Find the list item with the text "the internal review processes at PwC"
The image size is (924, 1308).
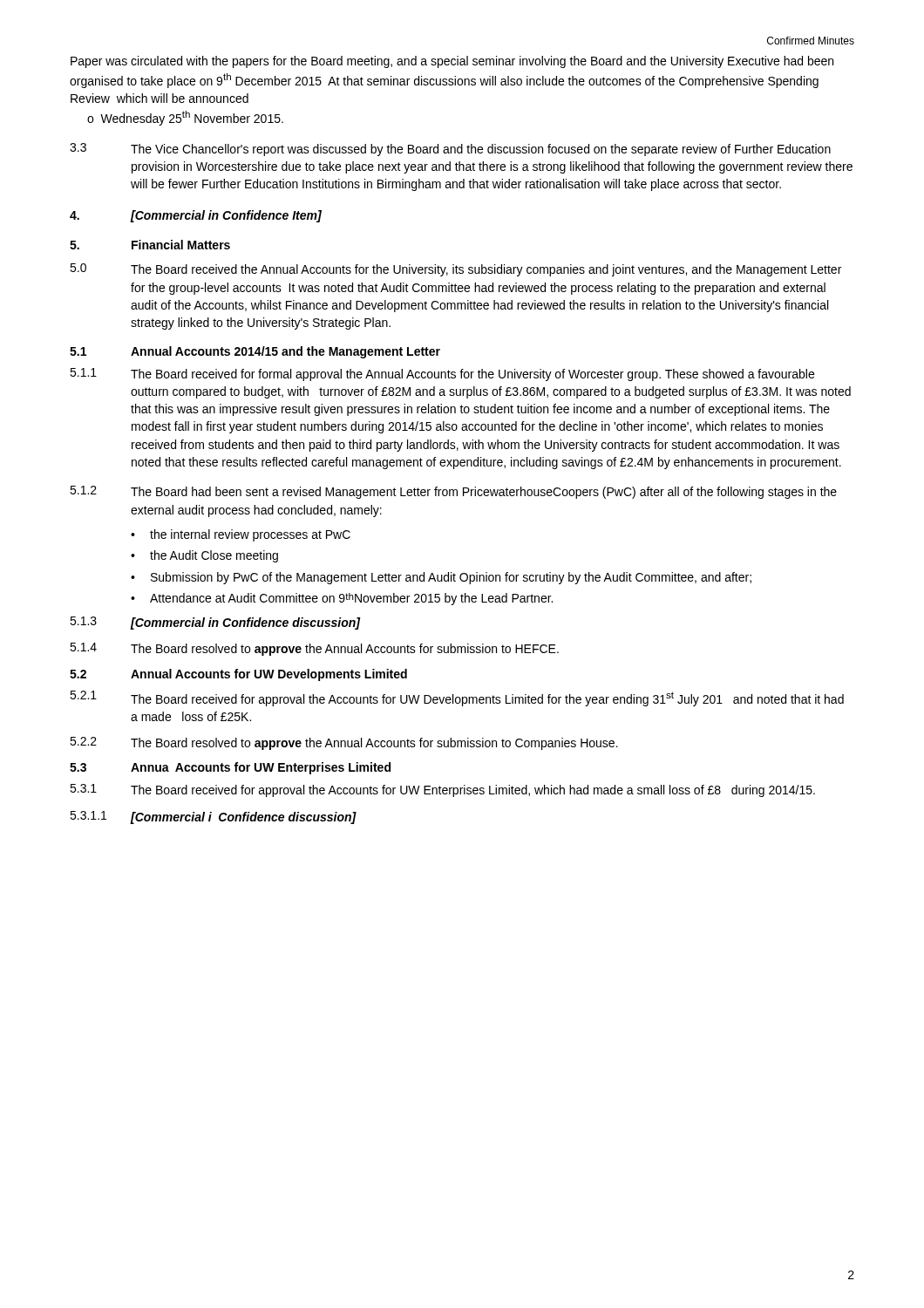click(250, 535)
